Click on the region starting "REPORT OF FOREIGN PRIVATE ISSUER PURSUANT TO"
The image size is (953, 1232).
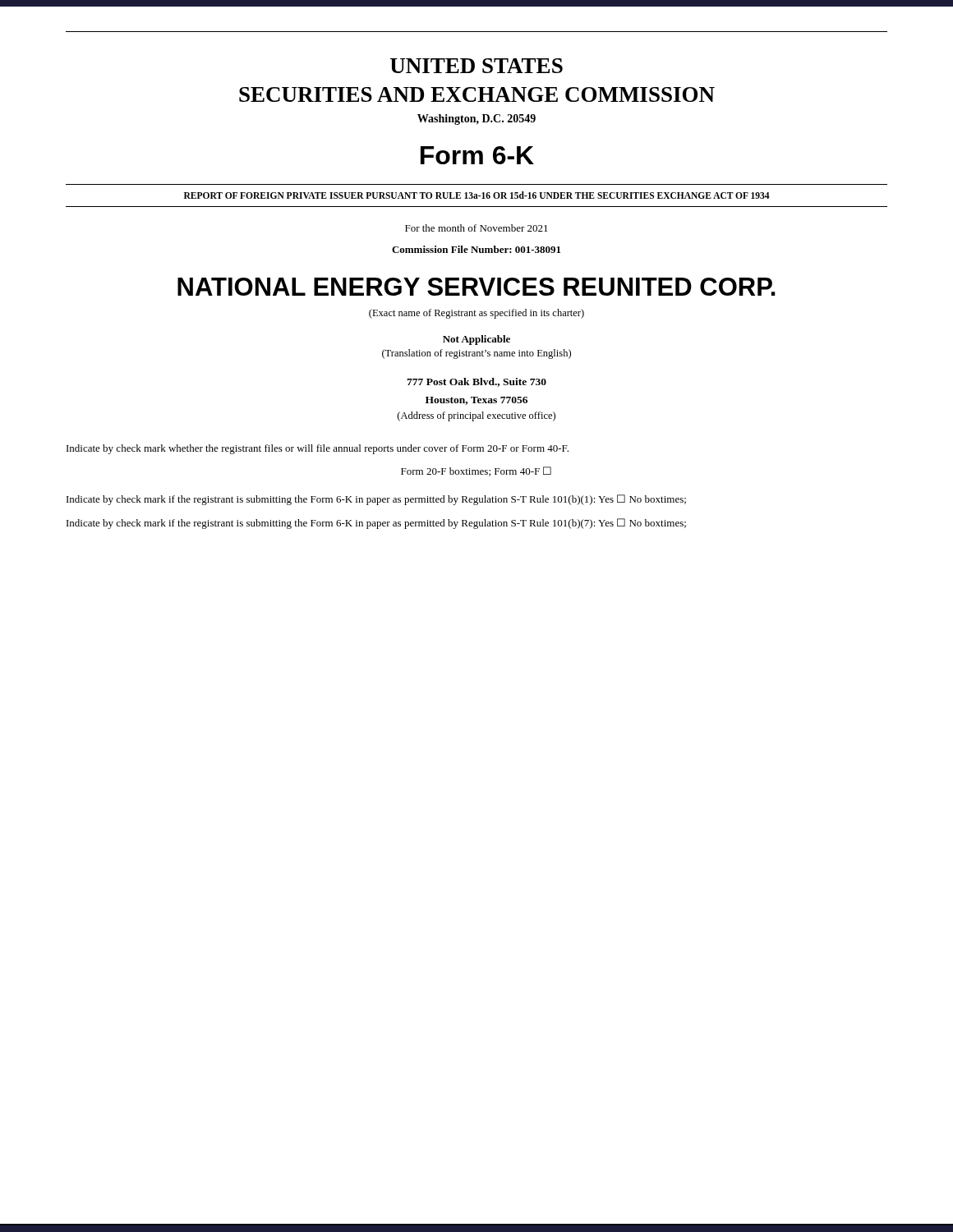[476, 196]
